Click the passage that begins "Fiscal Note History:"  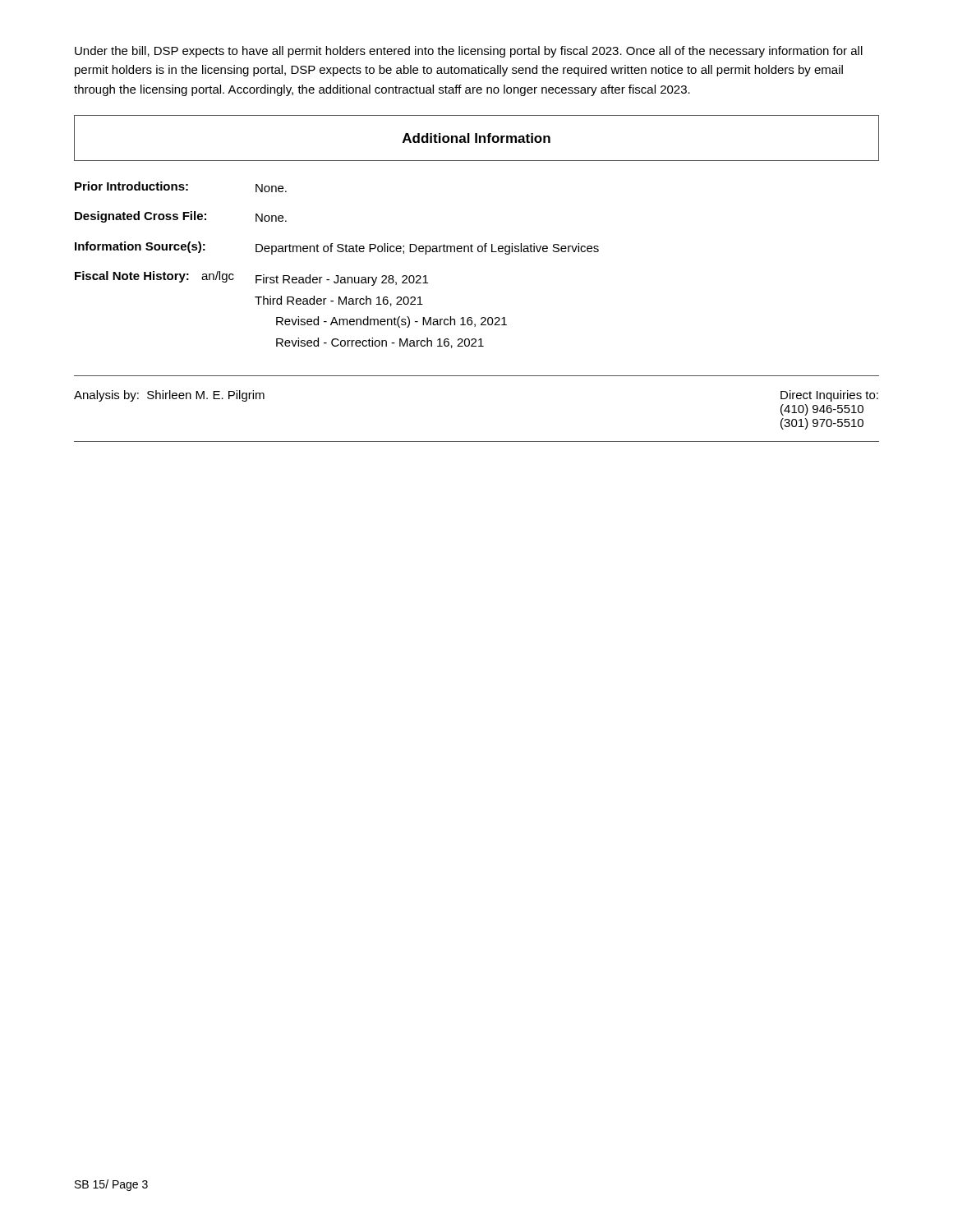(291, 311)
